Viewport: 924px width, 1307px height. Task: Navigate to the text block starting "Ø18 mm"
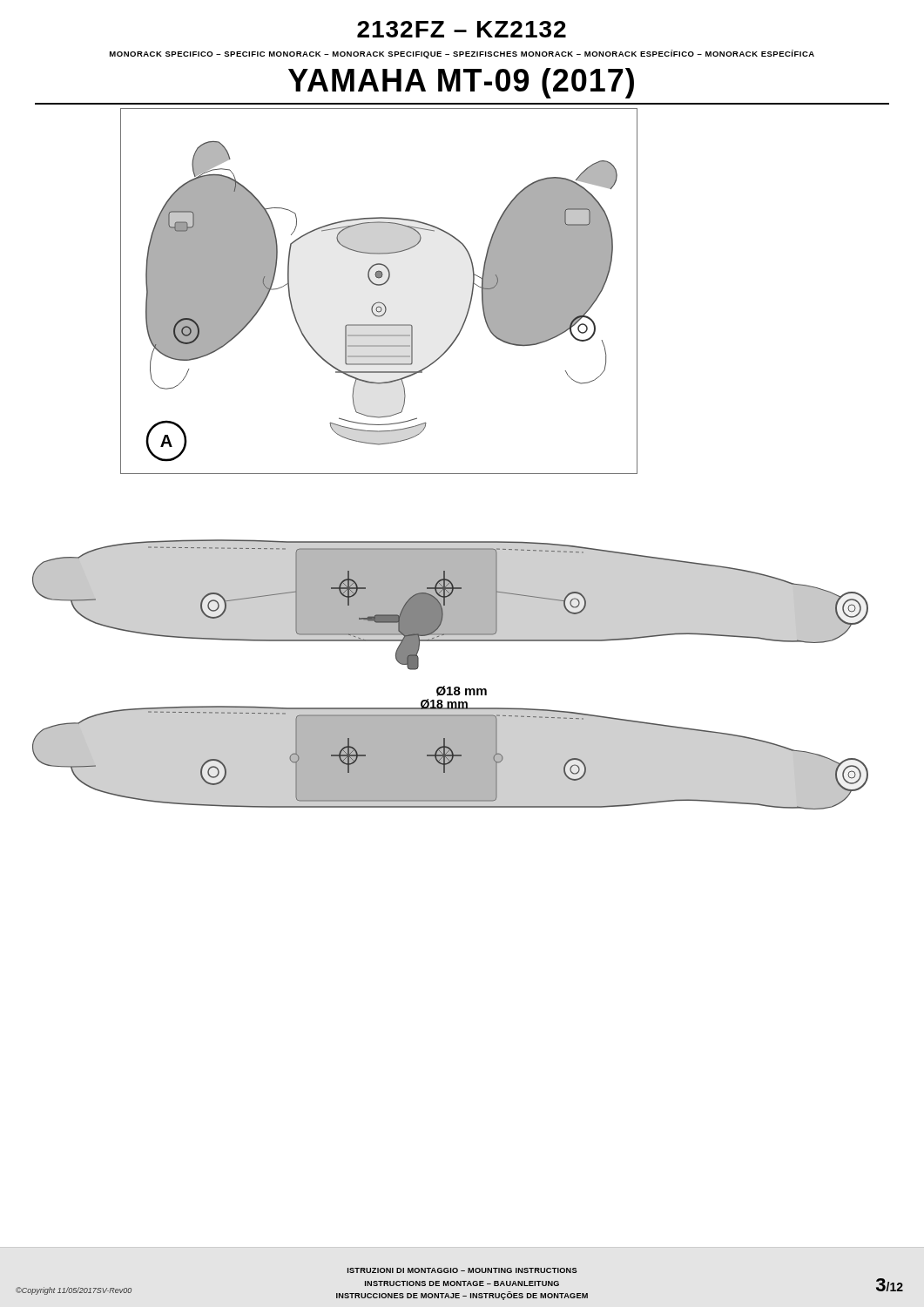tap(444, 704)
